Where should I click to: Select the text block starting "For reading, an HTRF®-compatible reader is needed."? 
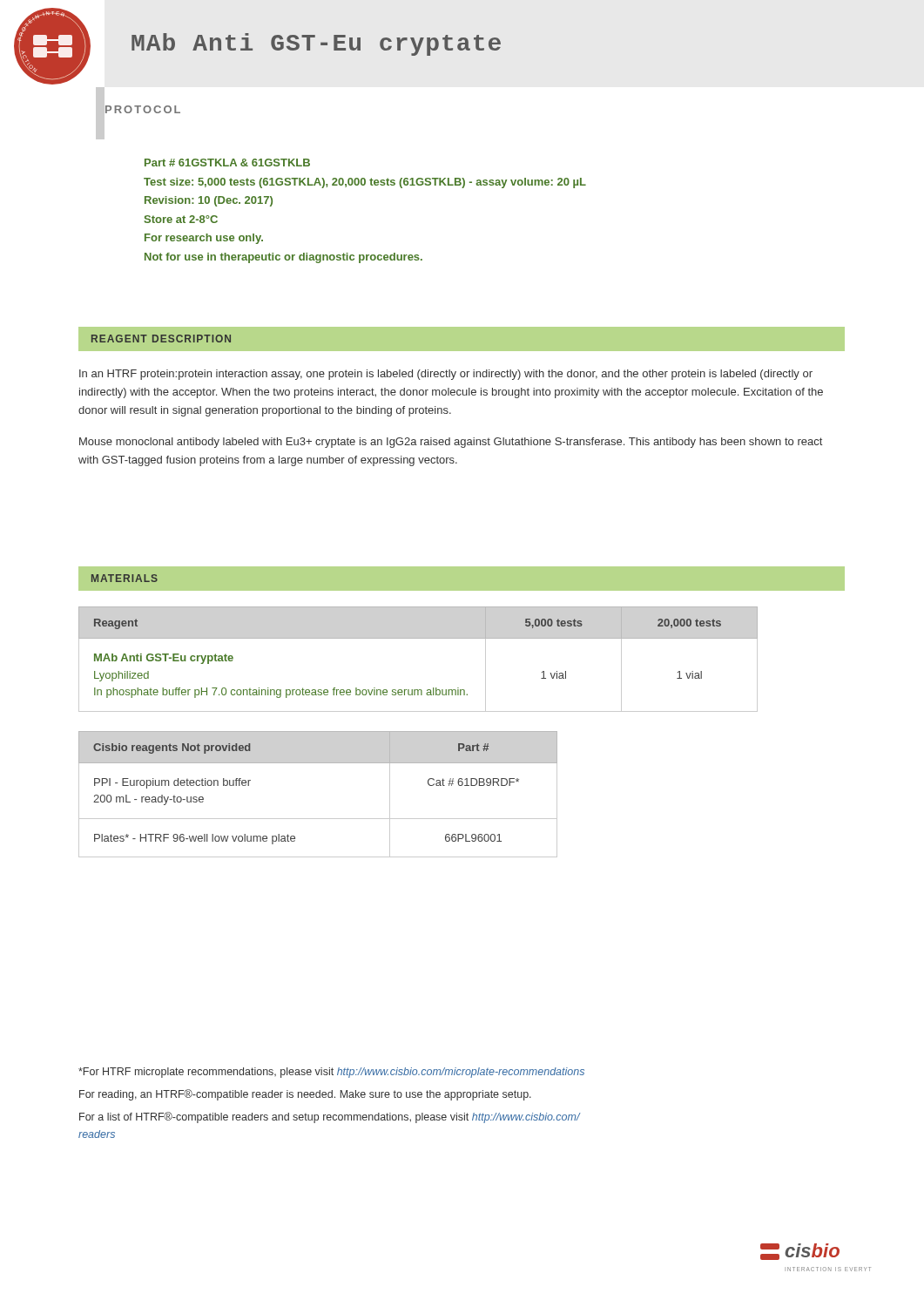point(462,1094)
